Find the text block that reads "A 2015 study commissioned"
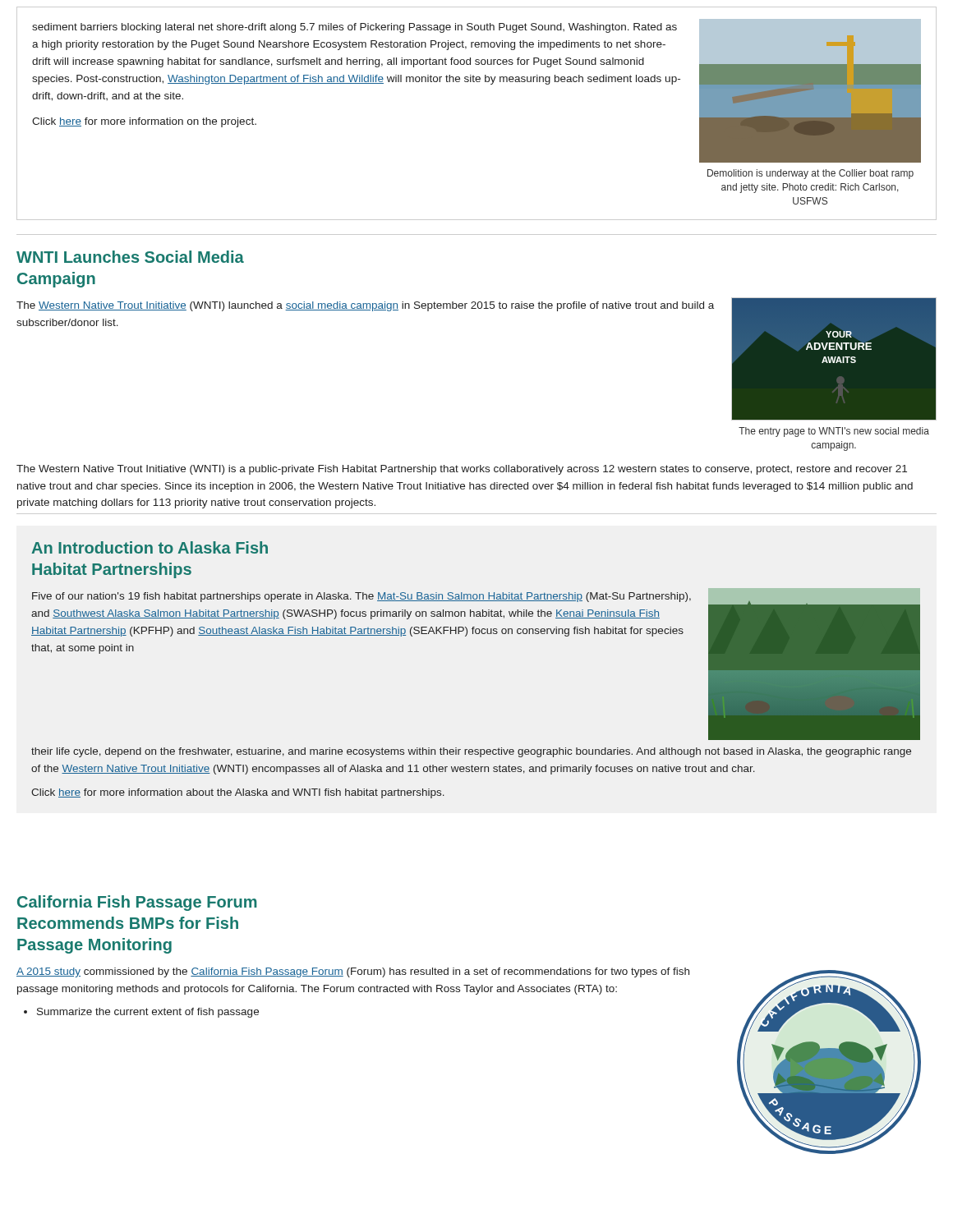Image resolution: width=953 pixels, height=1232 pixels. (x=353, y=980)
